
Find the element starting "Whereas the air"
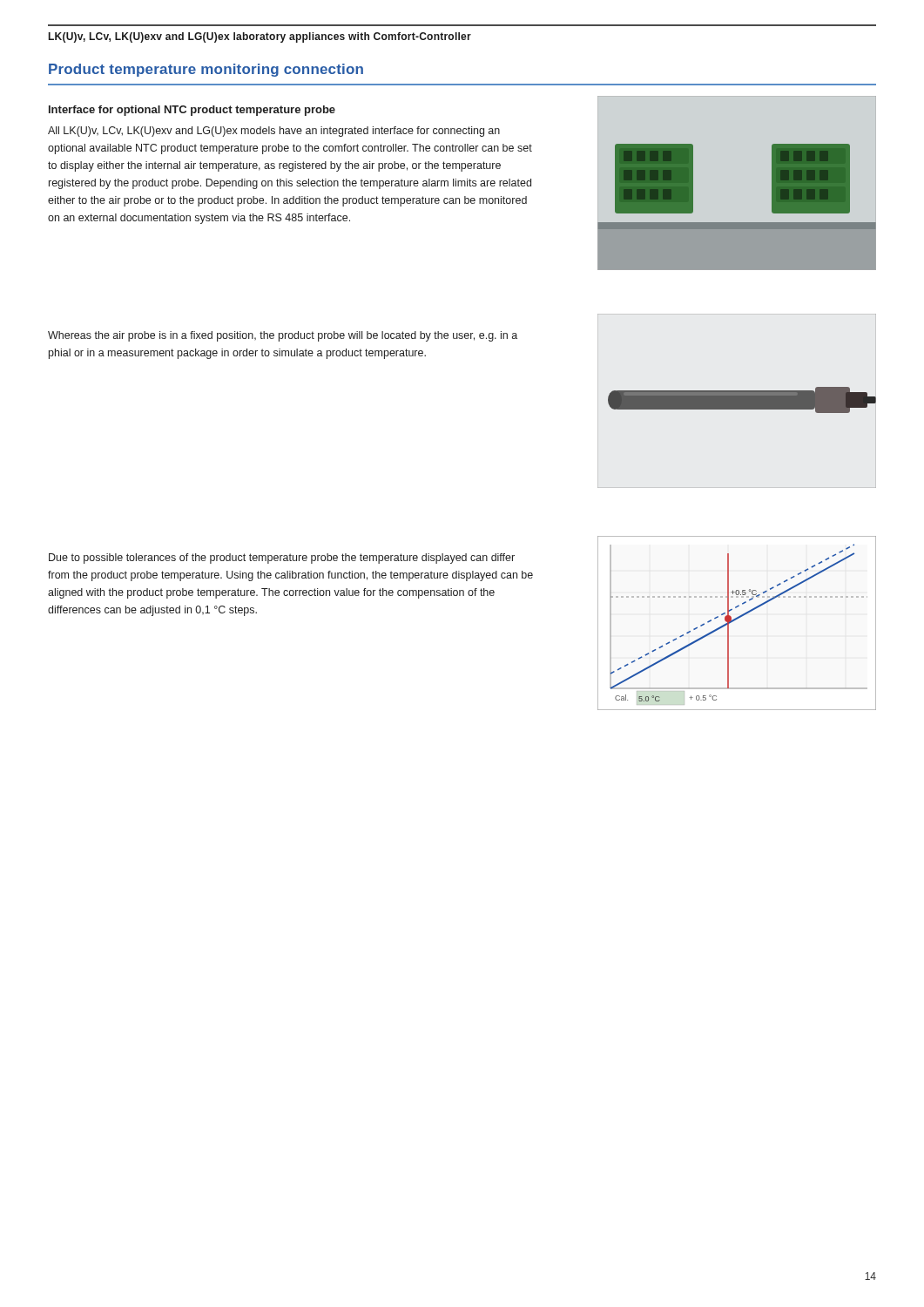pos(283,344)
